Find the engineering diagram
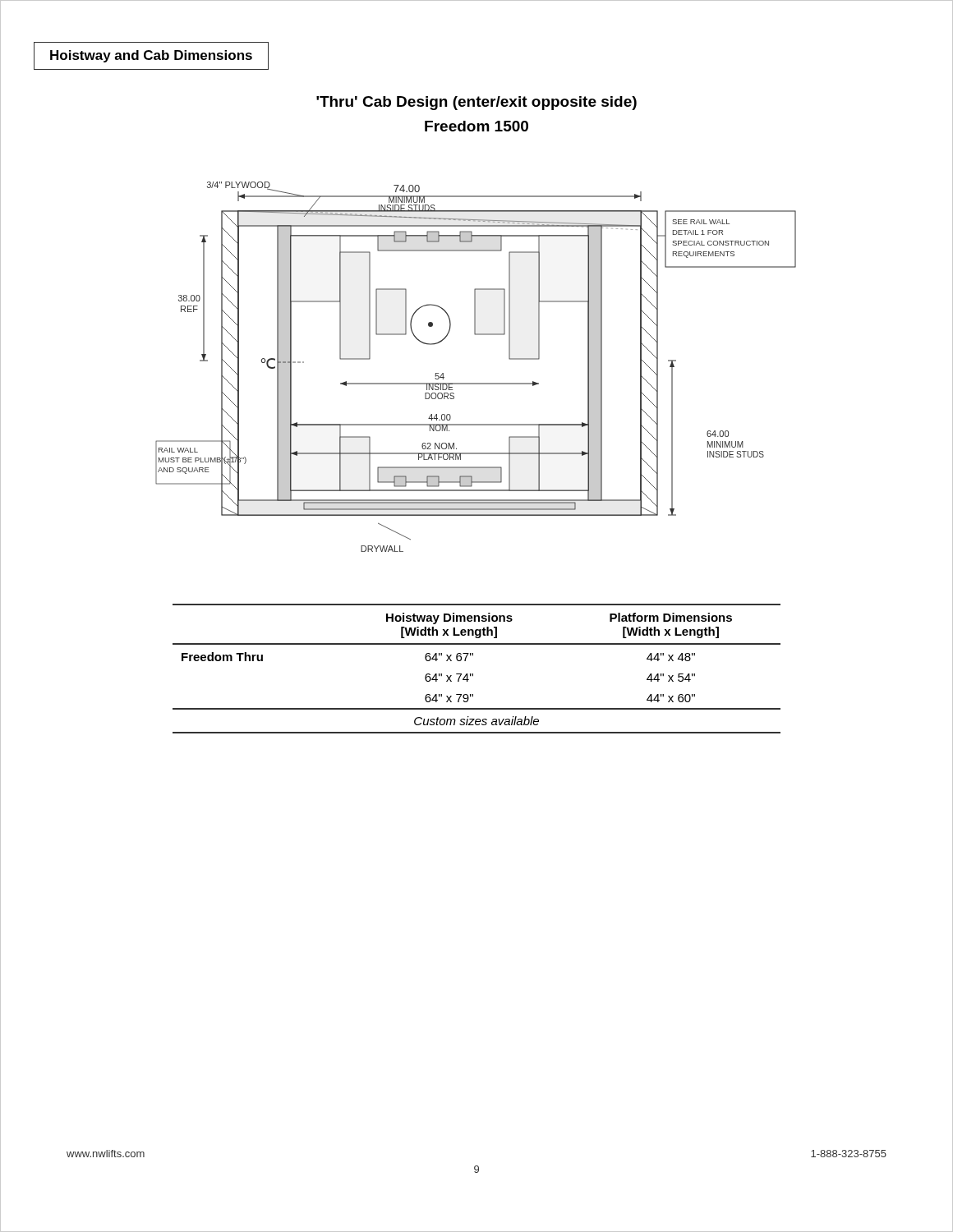Viewport: 953px width, 1232px height. tap(476, 363)
